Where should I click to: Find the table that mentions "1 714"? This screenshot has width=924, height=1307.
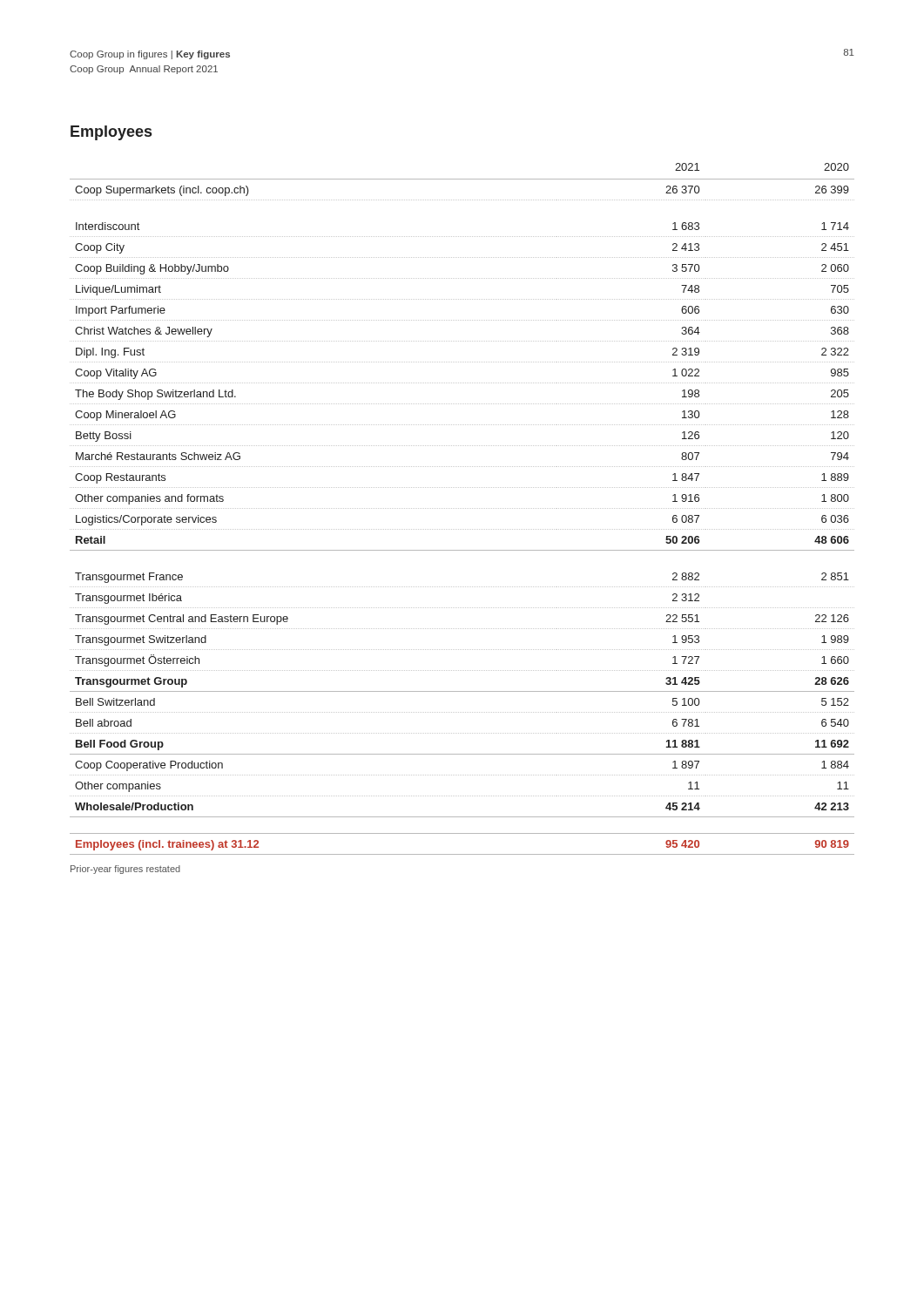point(462,505)
